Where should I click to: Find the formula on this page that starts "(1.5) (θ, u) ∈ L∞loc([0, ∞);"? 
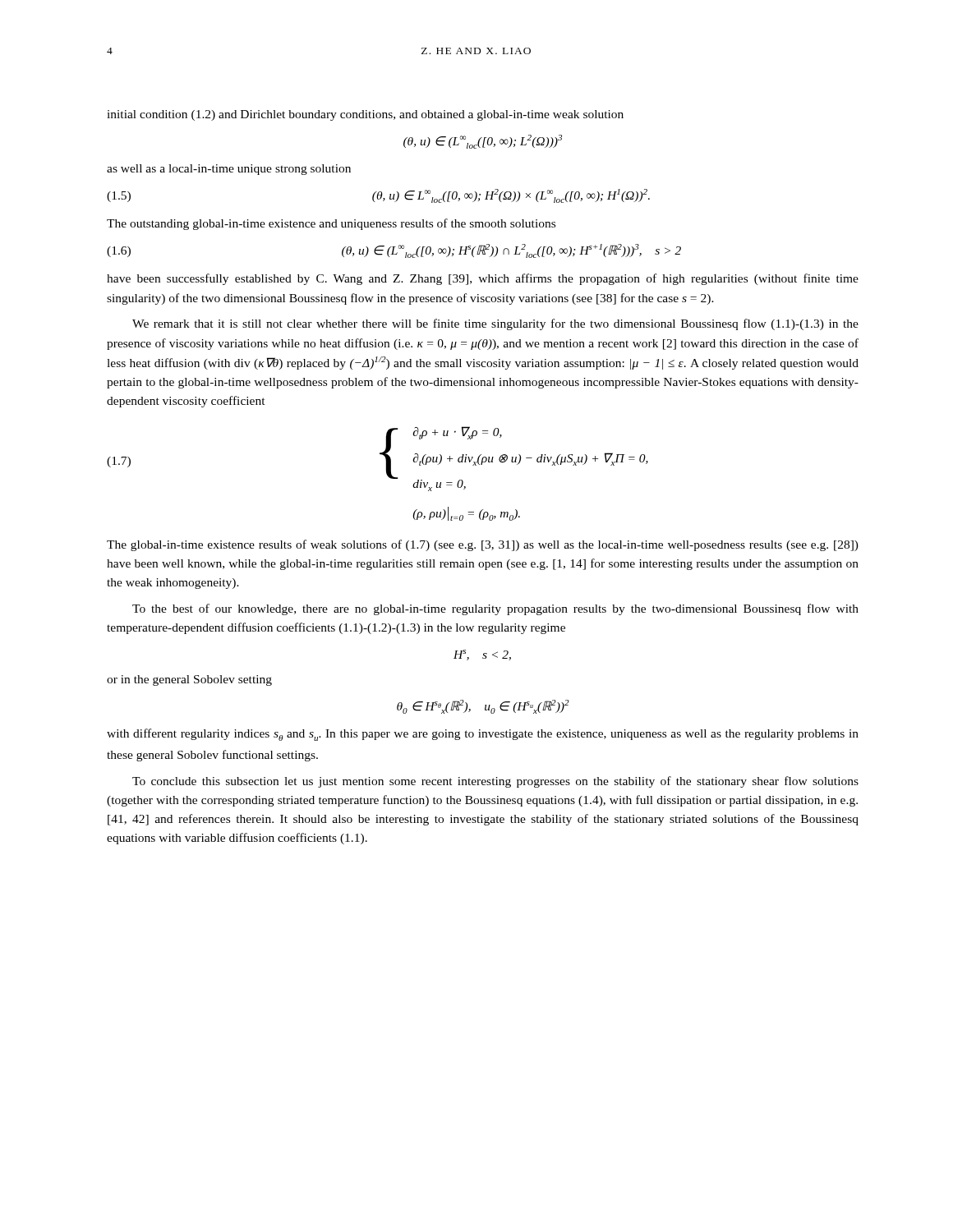[x=483, y=195]
